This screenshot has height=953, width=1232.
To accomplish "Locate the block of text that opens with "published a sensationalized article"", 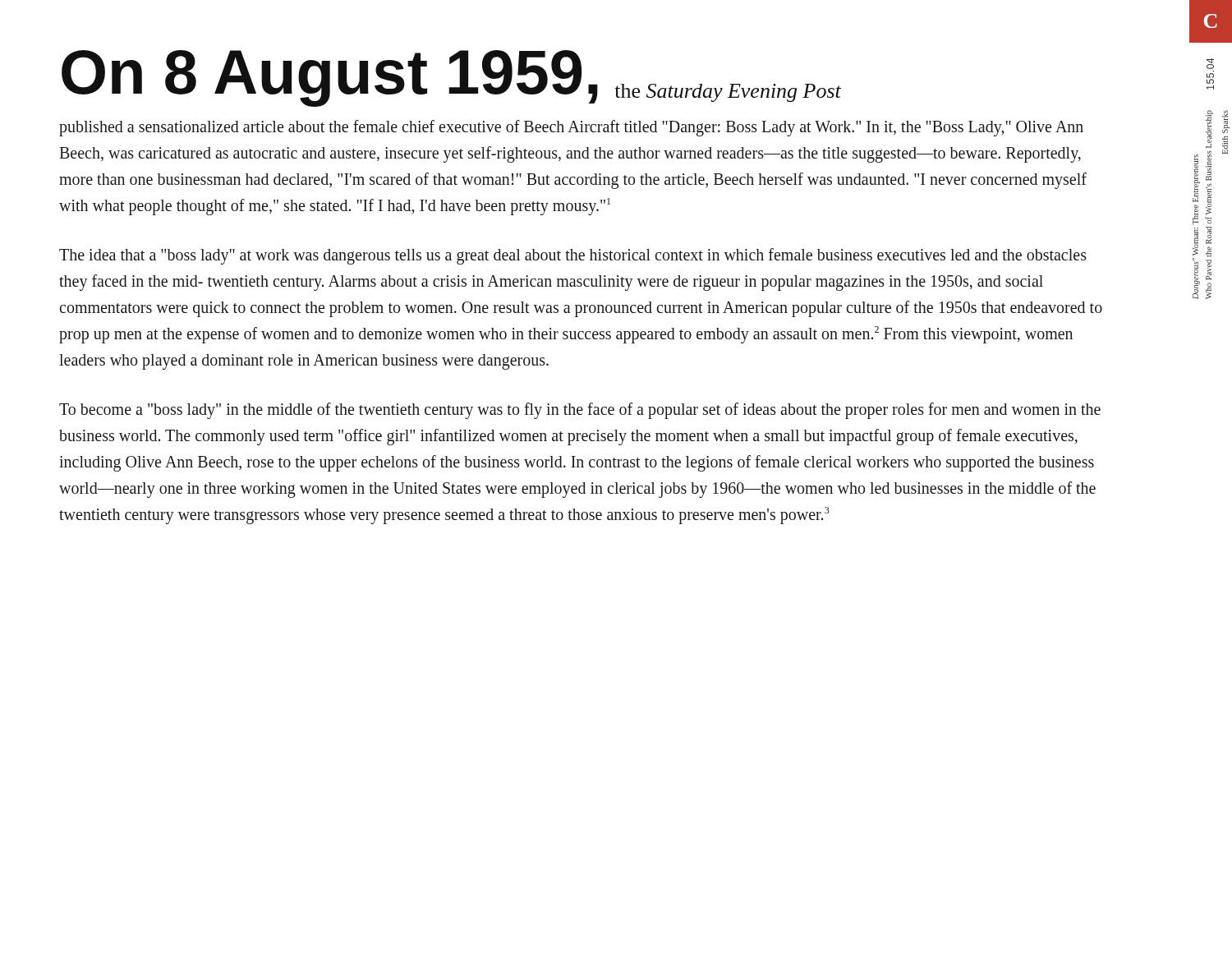I will coord(573,166).
